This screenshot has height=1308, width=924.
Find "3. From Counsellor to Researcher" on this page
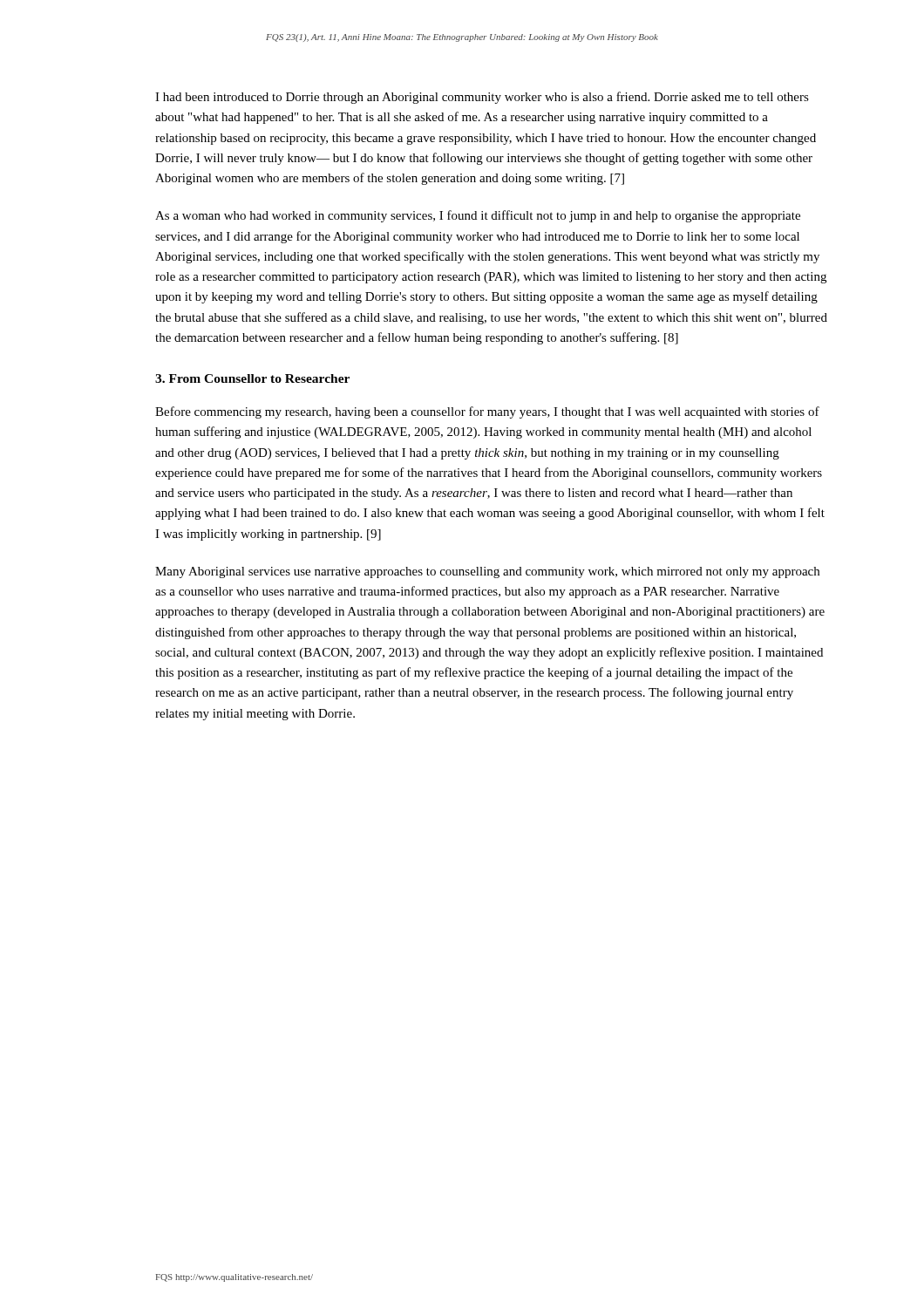pos(253,378)
